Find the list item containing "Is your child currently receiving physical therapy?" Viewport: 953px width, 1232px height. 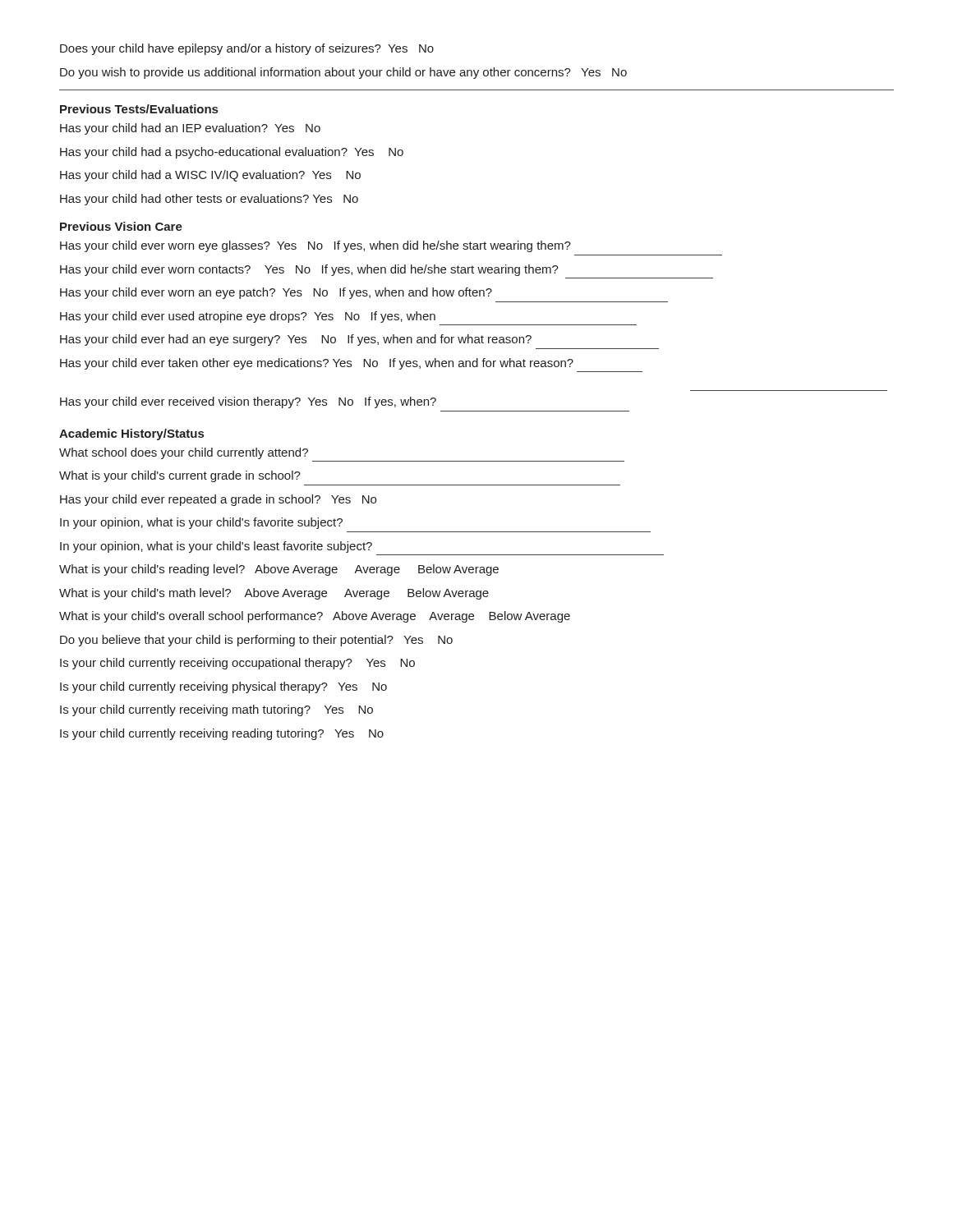point(223,686)
